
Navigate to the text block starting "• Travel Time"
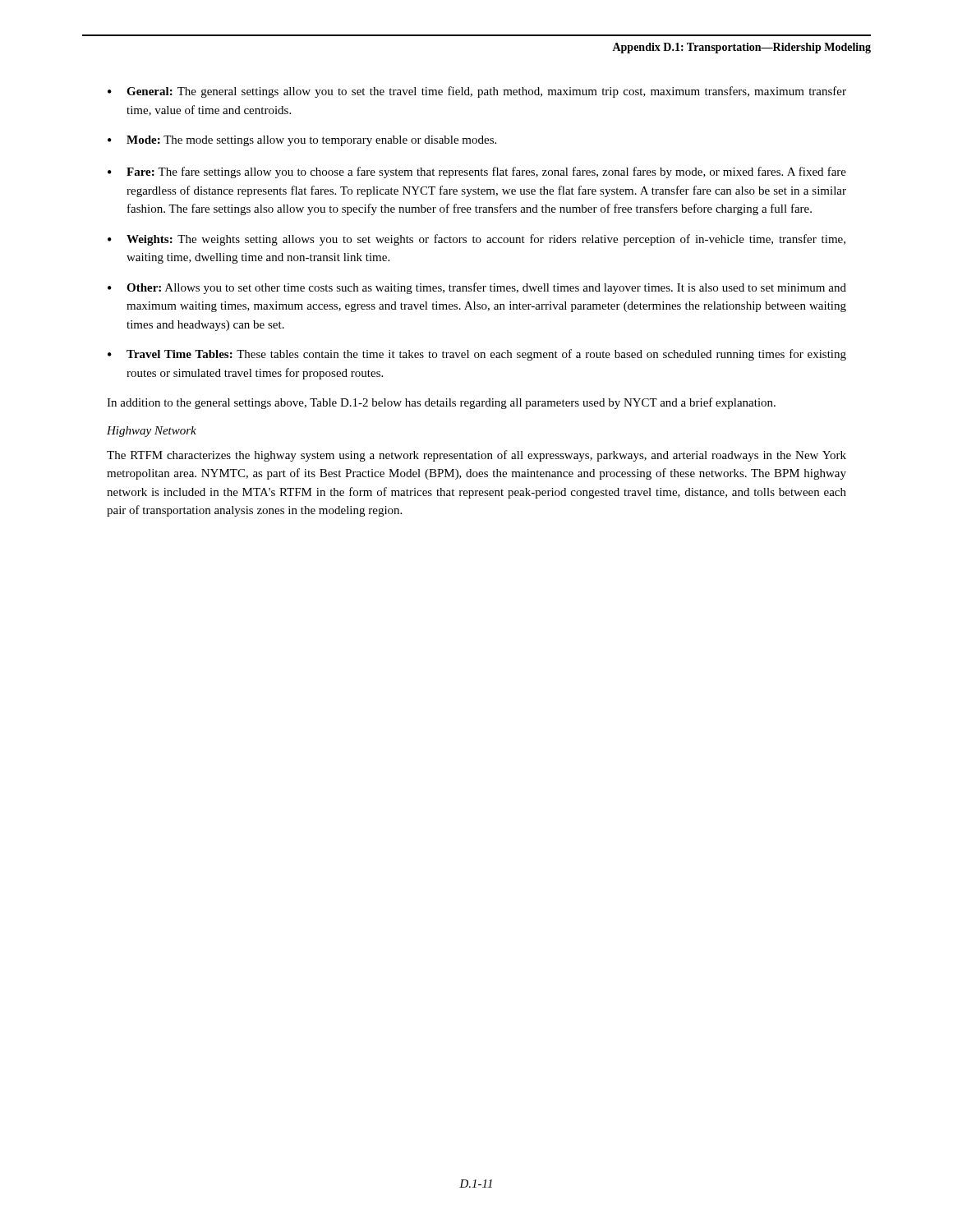click(x=476, y=364)
